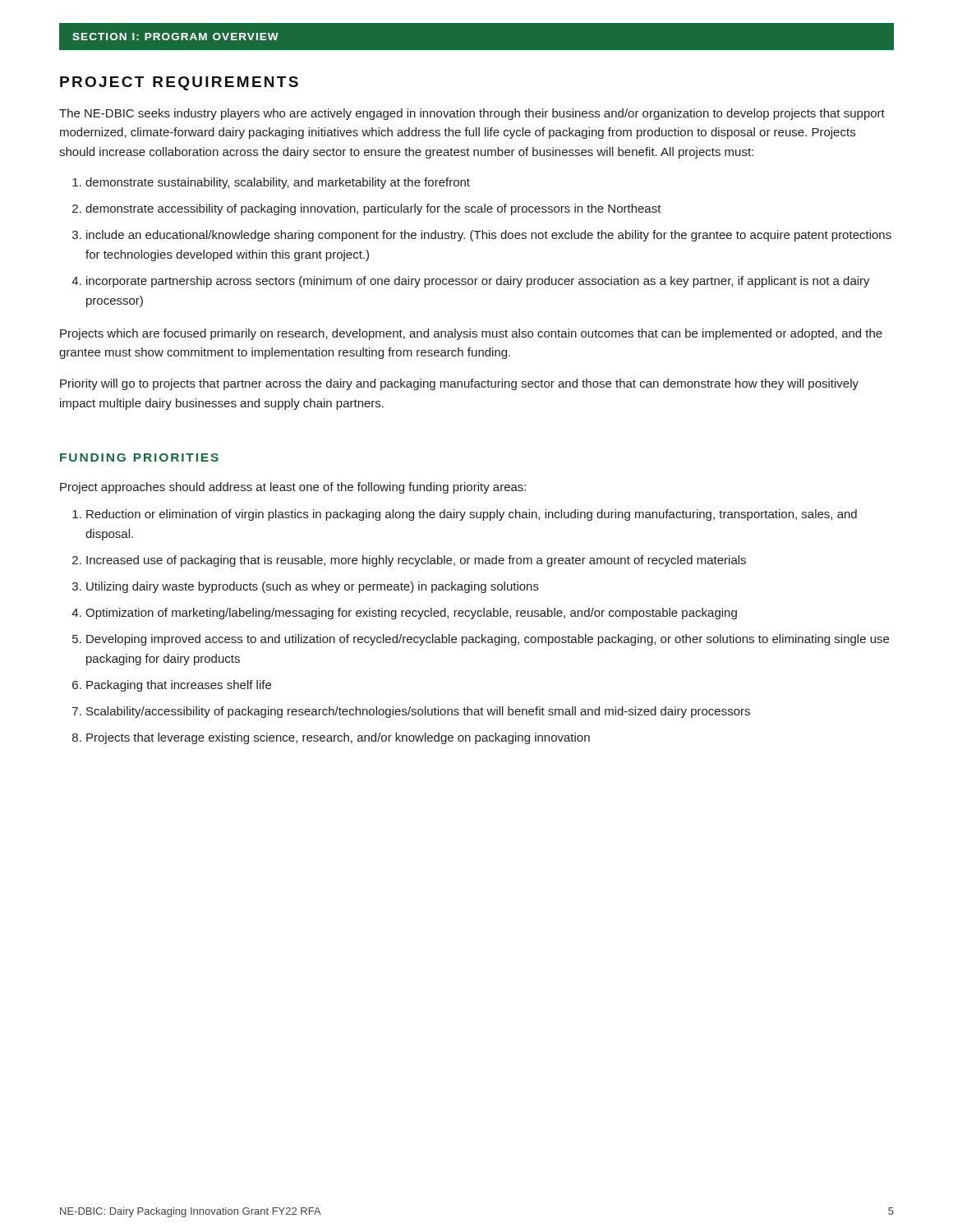Find the text starting "Scalability/accessibility of packaging research/technologies/solutions that will benefit"

(x=418, y=711)
